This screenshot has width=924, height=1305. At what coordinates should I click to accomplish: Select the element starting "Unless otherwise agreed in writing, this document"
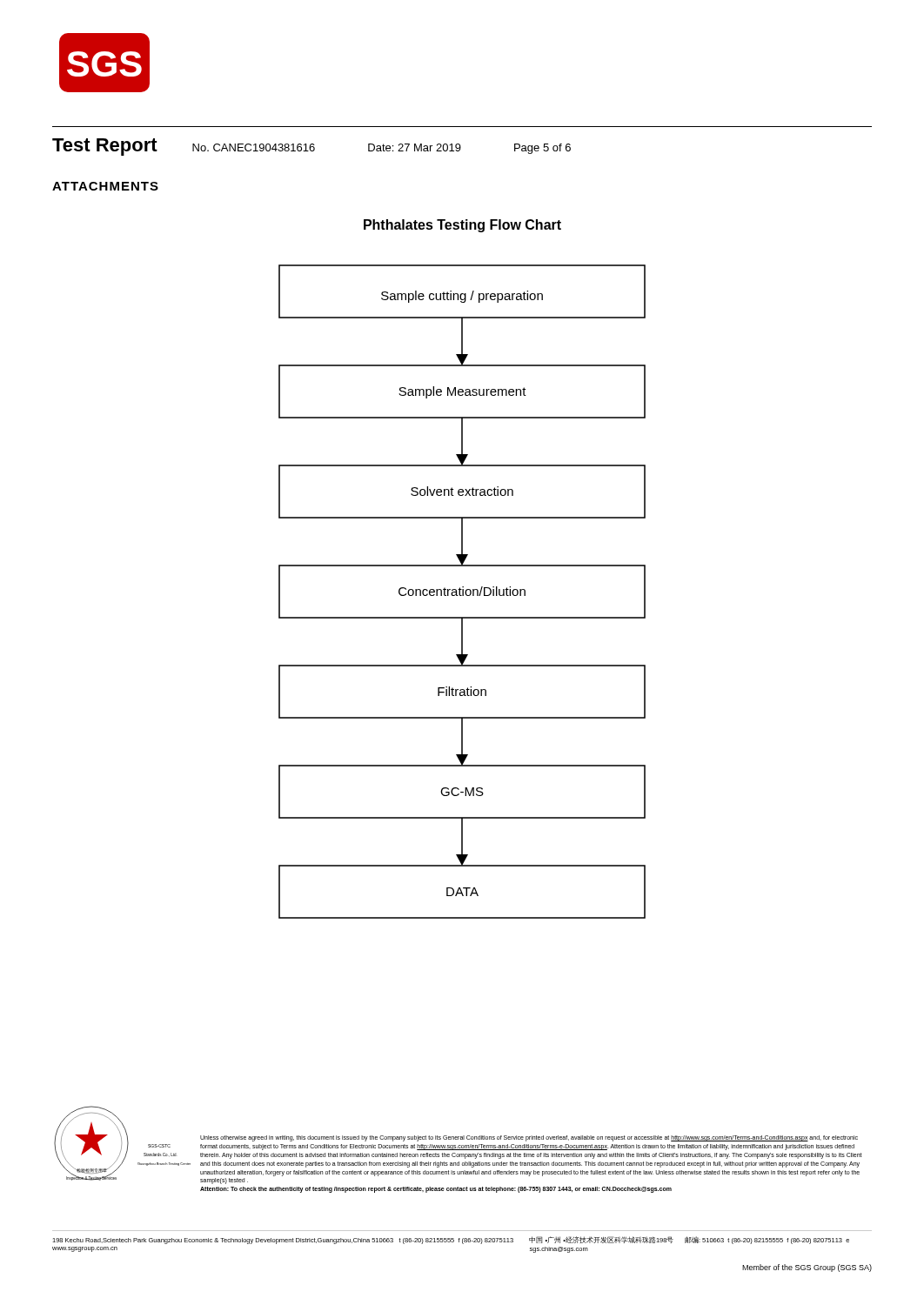(531, 1163)
